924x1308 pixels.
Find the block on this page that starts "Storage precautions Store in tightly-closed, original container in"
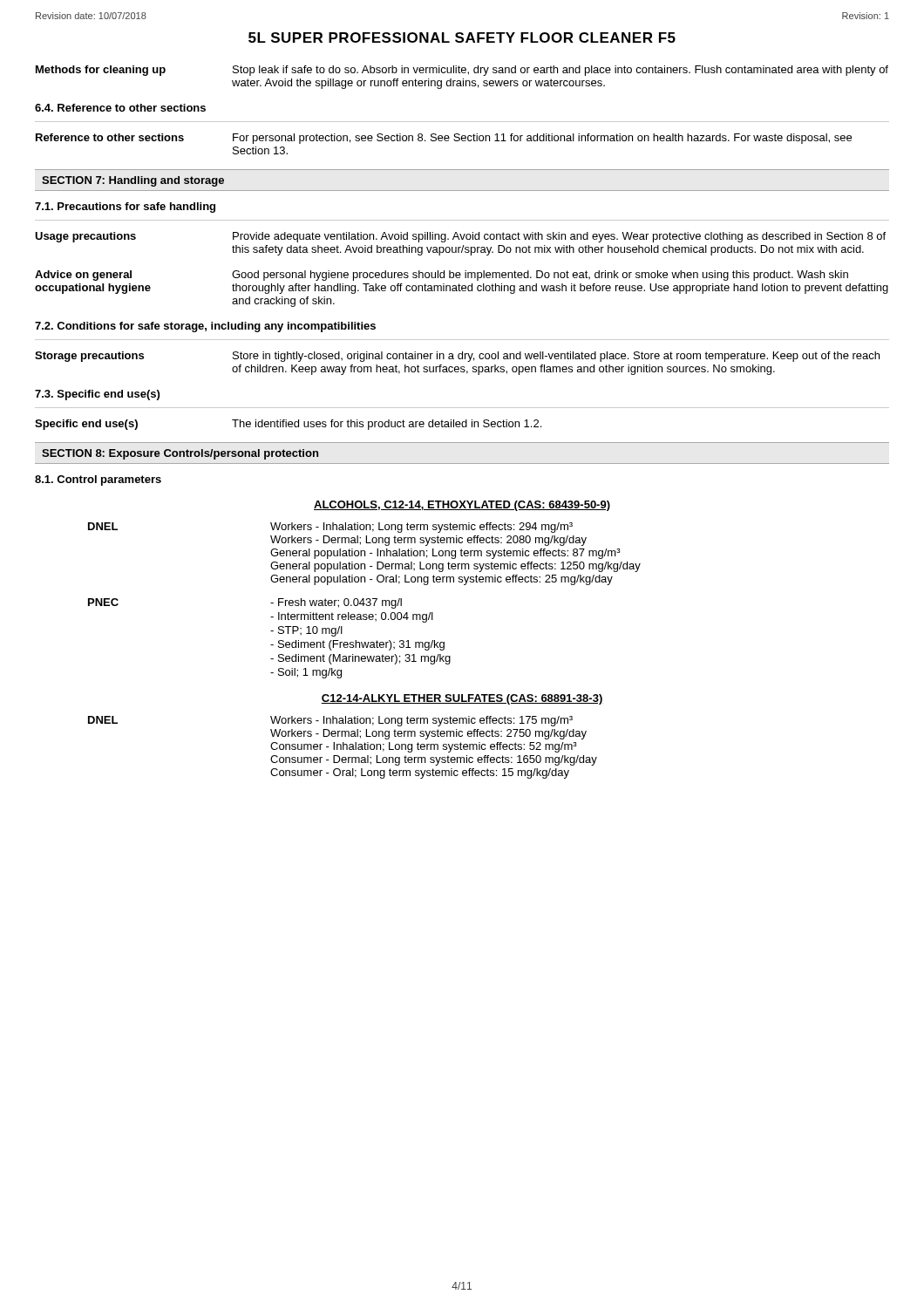coord(462,362)
